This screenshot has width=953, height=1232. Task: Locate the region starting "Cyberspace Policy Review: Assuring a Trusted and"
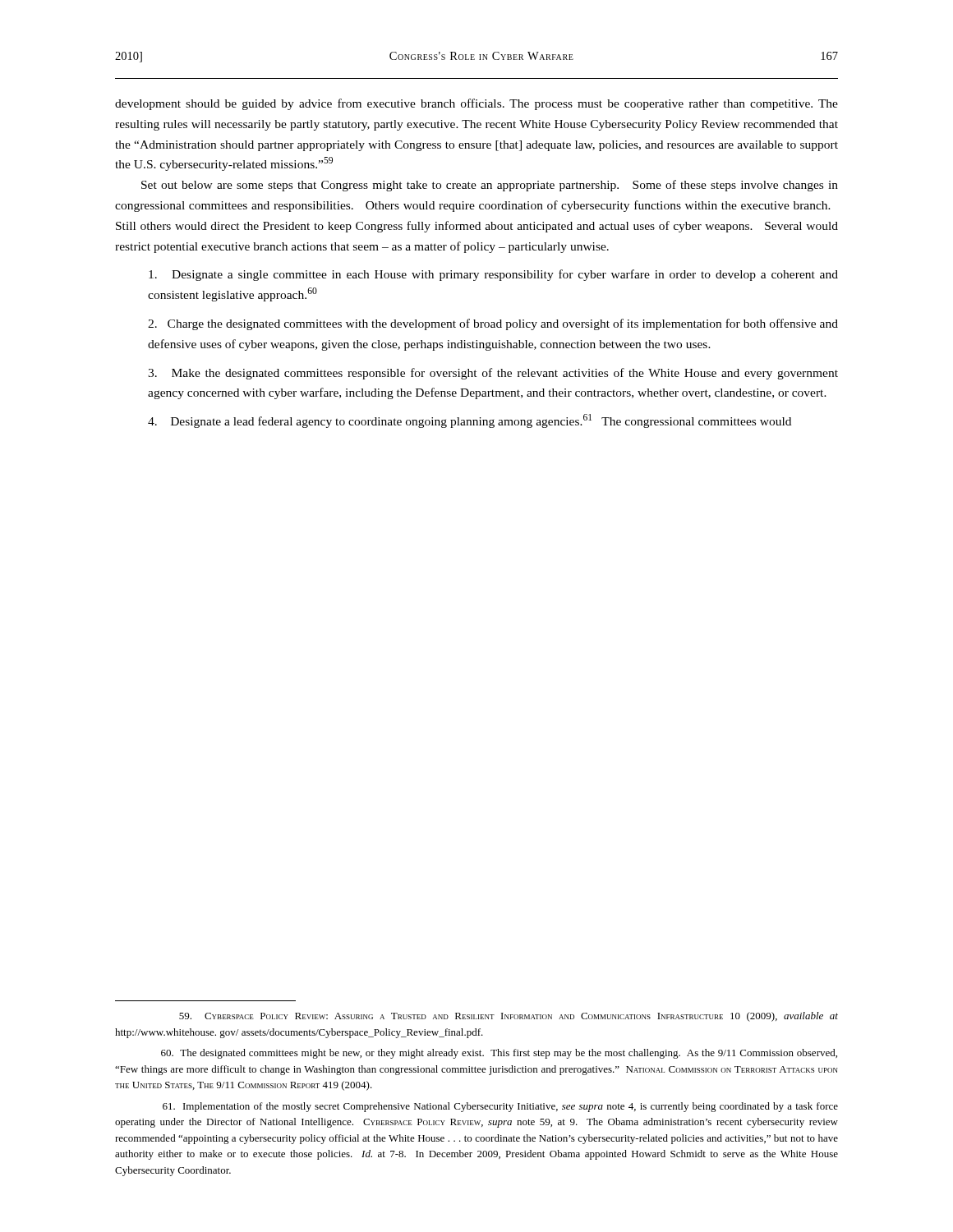point(476,1024)
